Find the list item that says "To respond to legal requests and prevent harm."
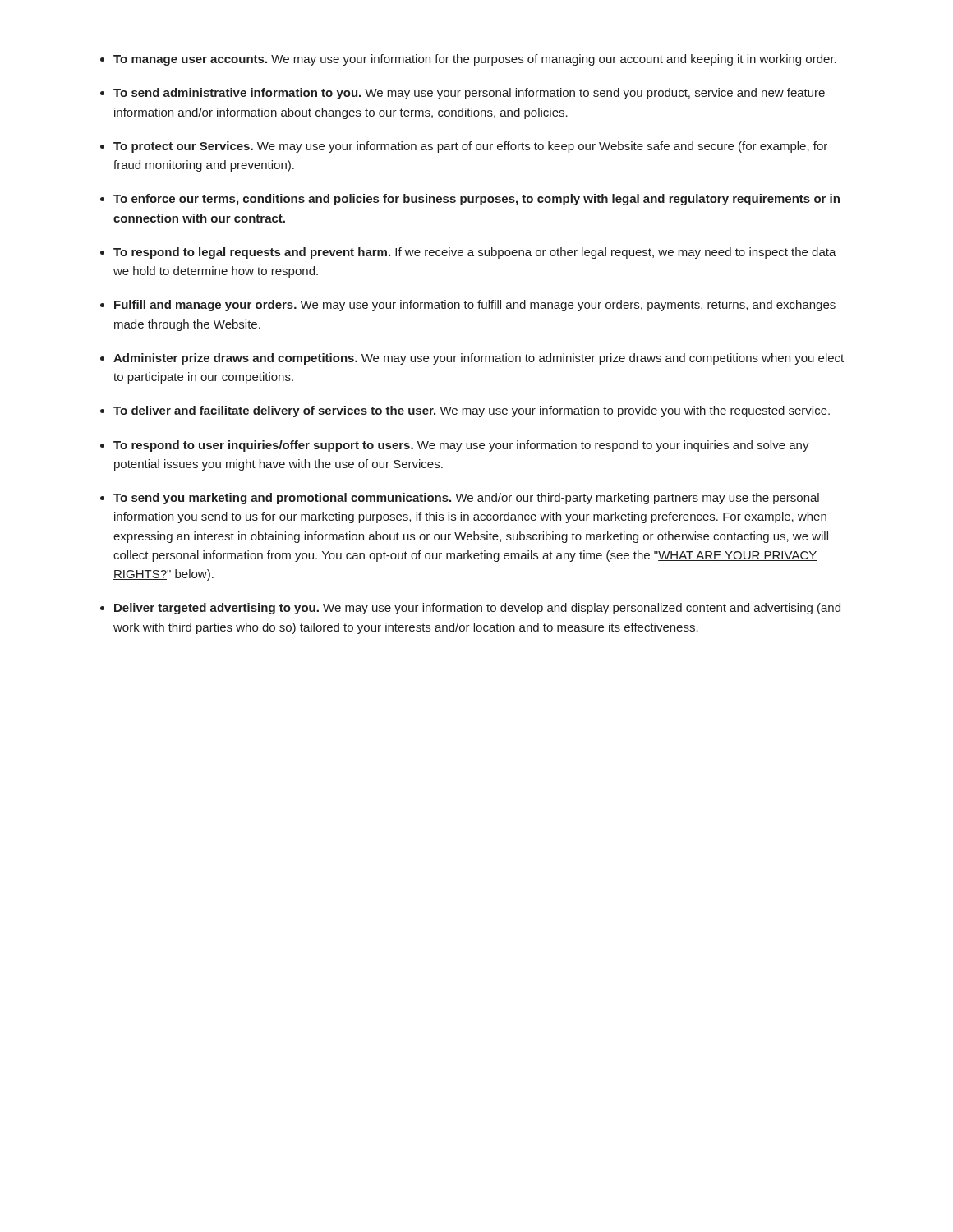Viewport: 953px width, 1232px height. [475, 261]
